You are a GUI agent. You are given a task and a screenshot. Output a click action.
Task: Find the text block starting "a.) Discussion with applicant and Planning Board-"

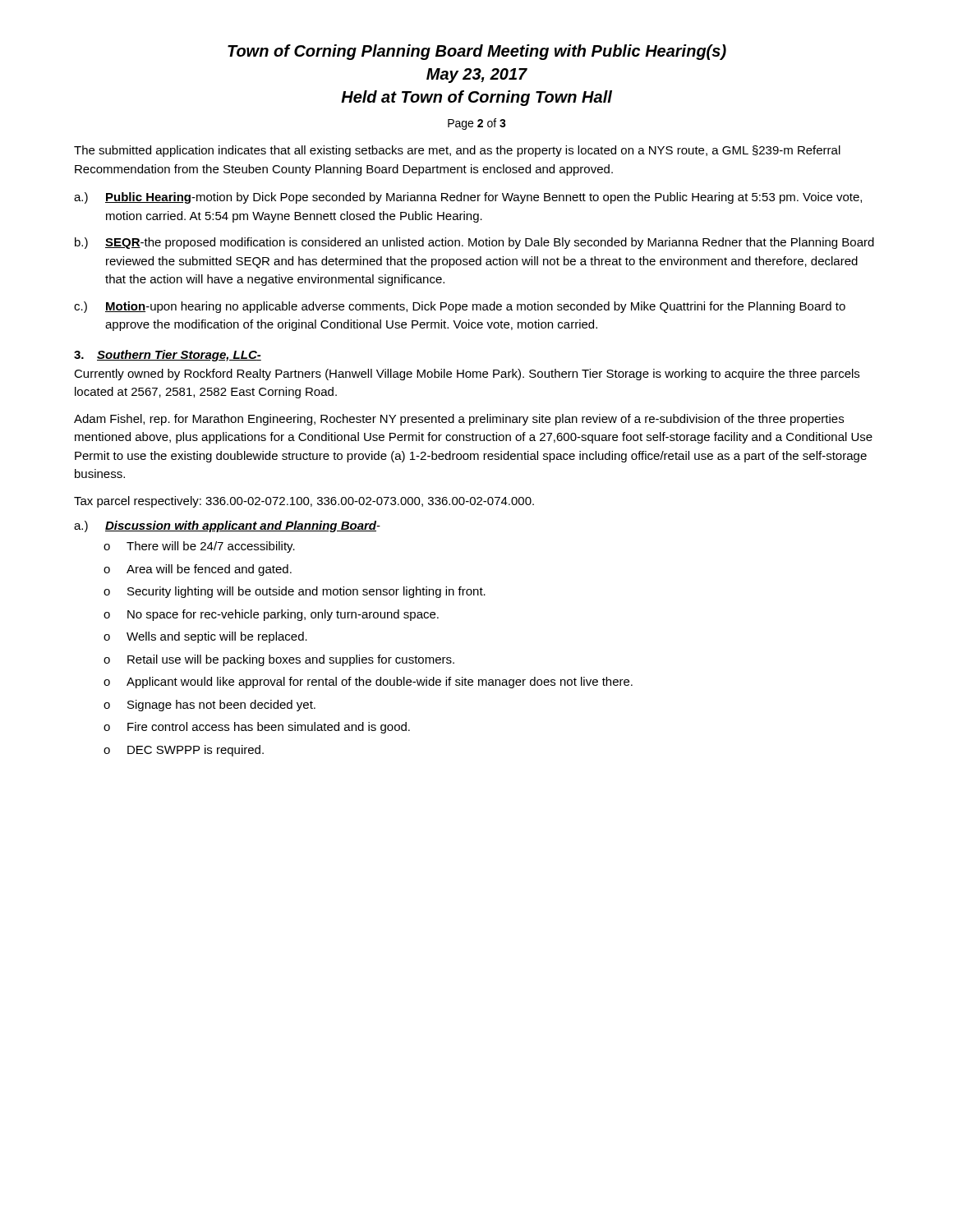[227, 525]
